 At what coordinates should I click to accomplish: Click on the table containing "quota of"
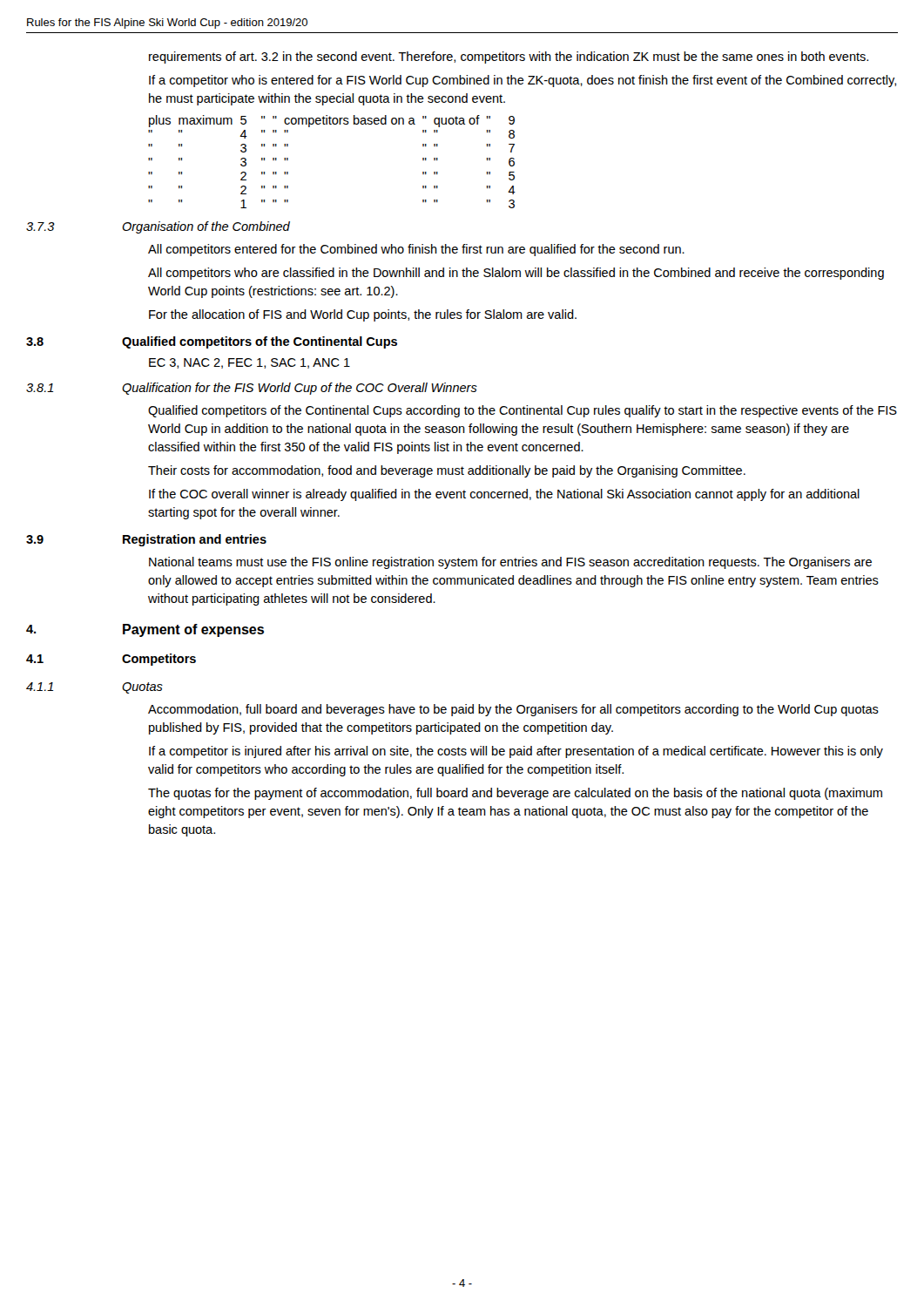click(523, 162)
